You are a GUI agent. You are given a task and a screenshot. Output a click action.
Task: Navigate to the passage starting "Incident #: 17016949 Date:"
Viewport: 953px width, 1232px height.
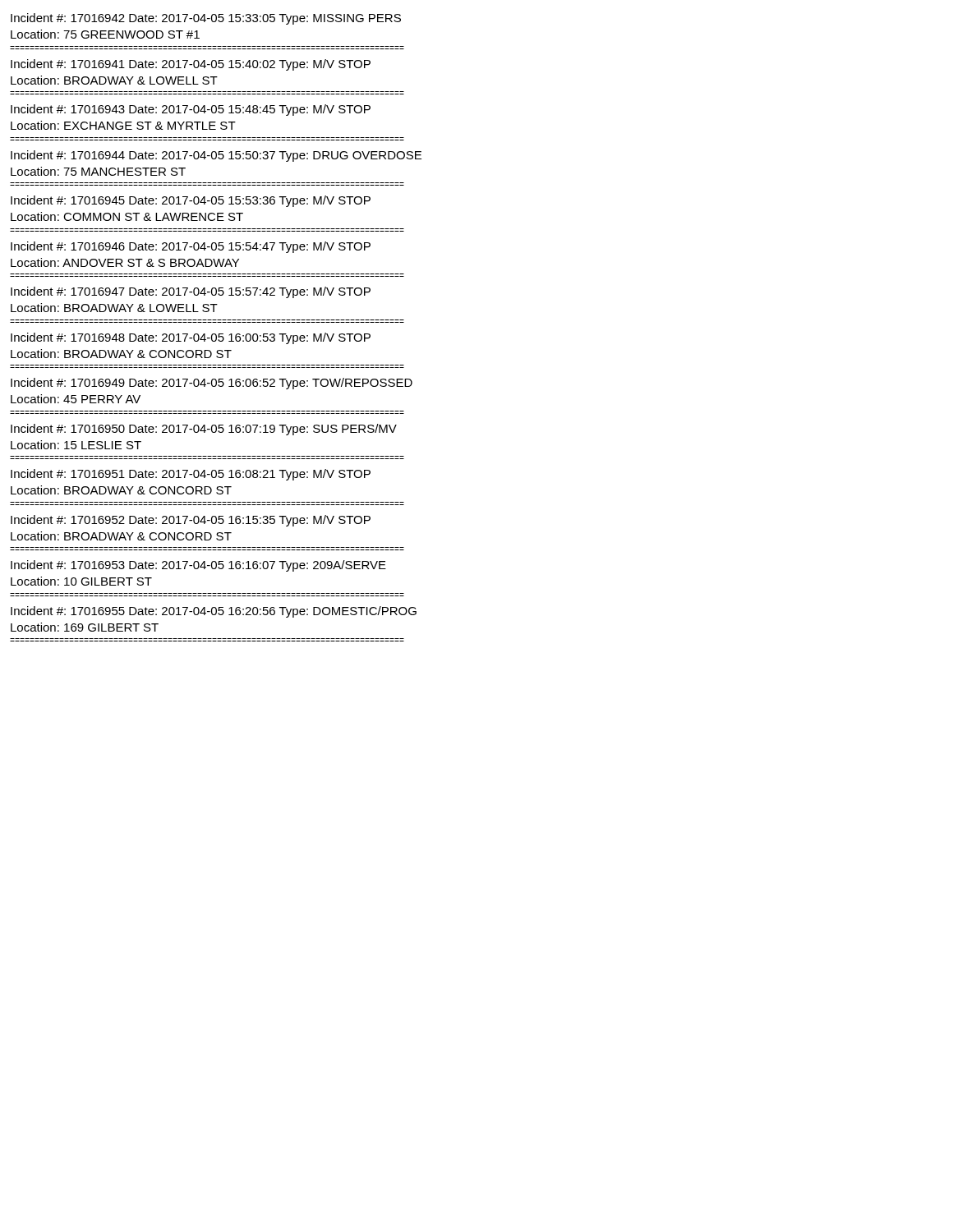(212, 384)
